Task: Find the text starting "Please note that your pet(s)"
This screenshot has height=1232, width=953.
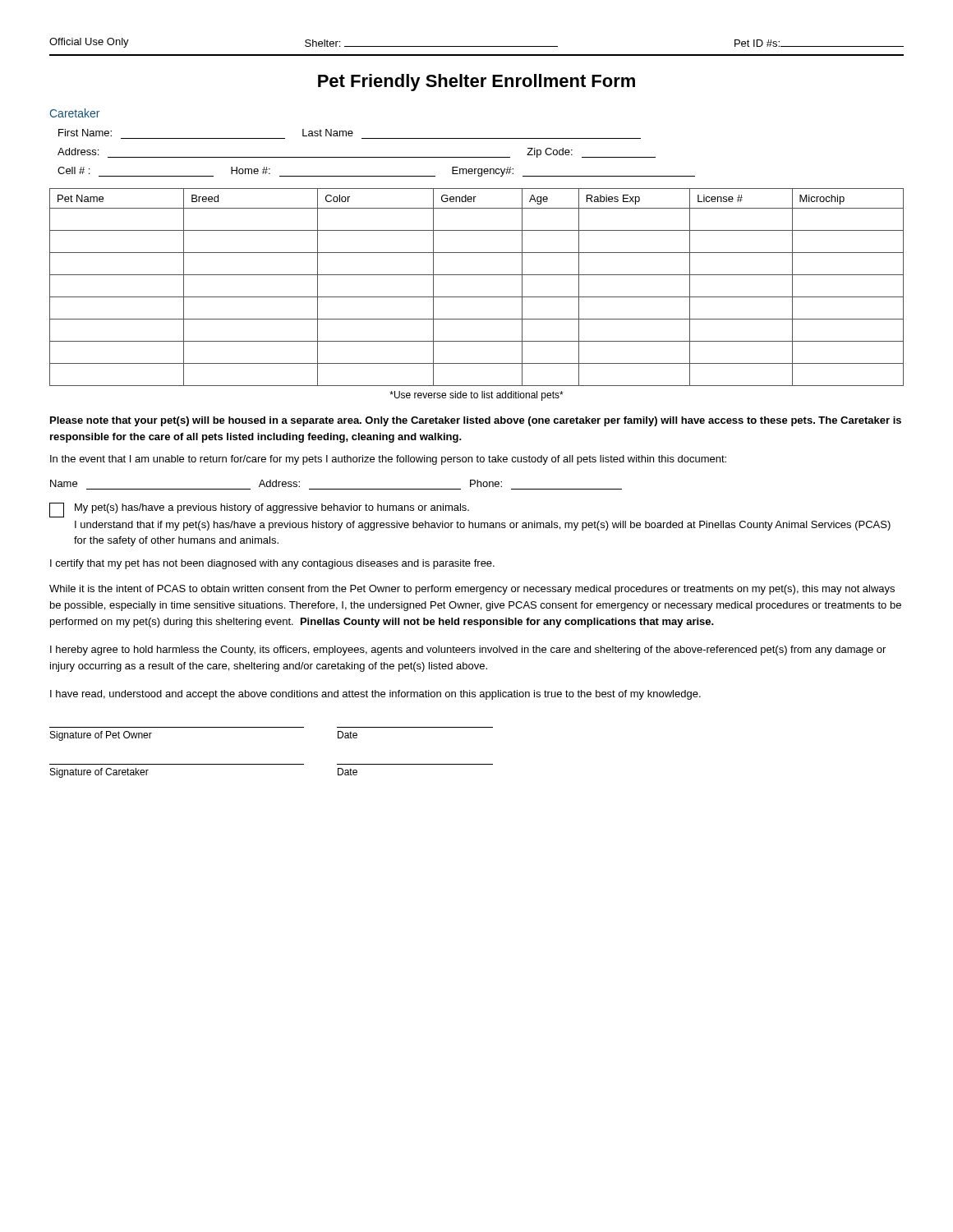Action: click(x=475, y=428)
